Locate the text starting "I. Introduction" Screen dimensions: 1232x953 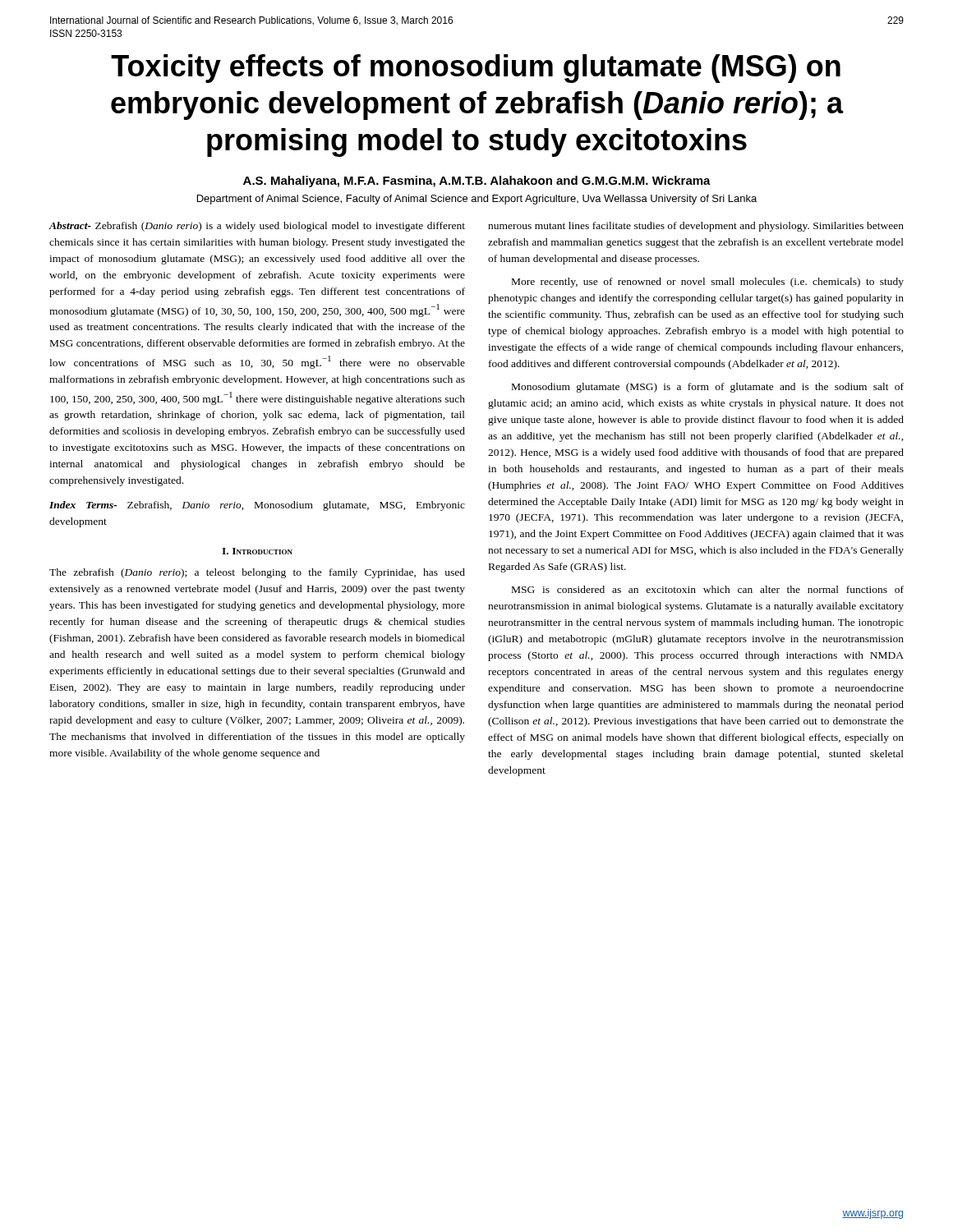(x=257, y=551)
